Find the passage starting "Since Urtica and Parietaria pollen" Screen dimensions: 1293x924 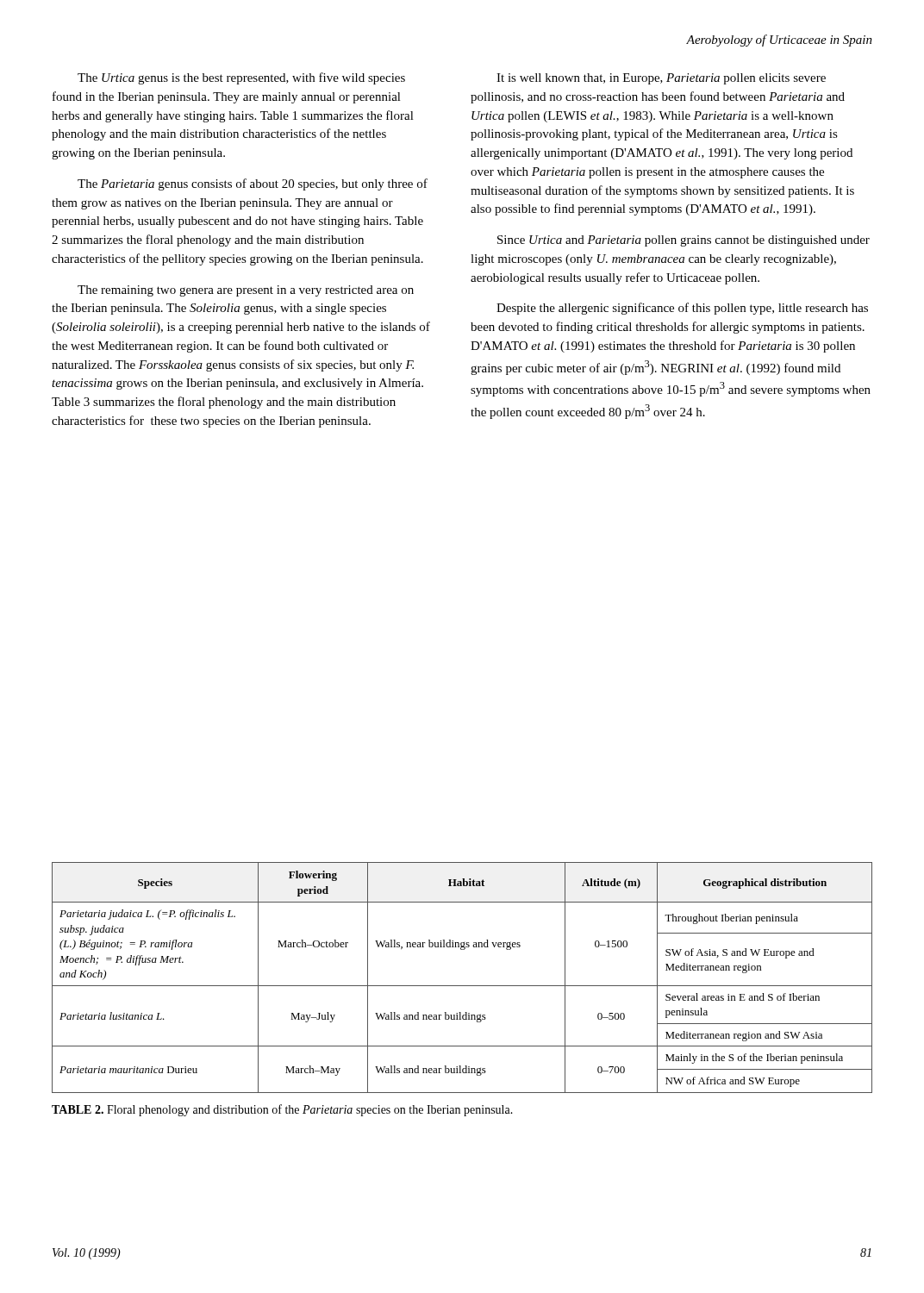pyautogui.click(x=671, y=259)
